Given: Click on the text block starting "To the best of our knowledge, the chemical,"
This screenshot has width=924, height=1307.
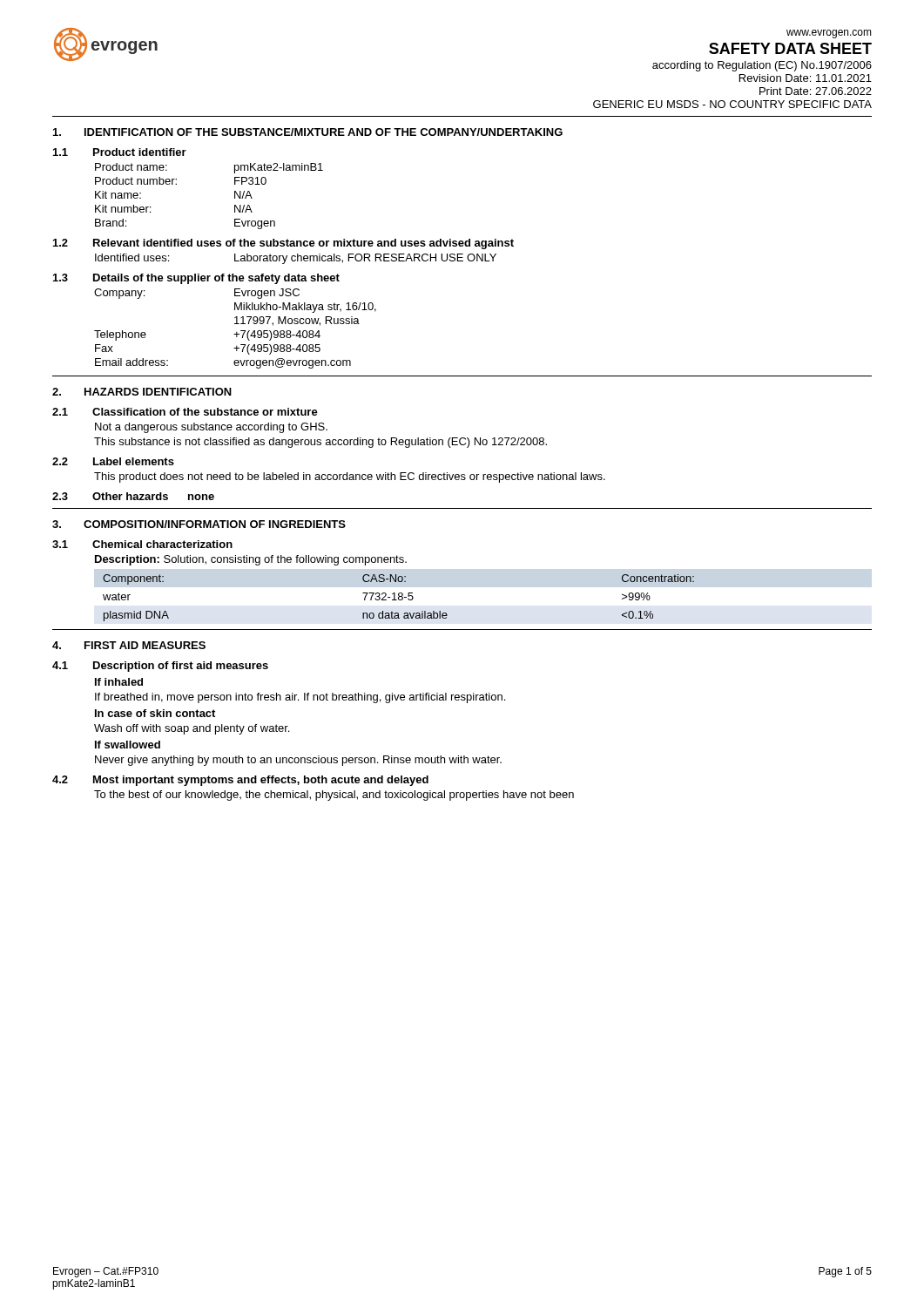Looking at the screenshot, I should pyautogui.click(x=483, y=794).
